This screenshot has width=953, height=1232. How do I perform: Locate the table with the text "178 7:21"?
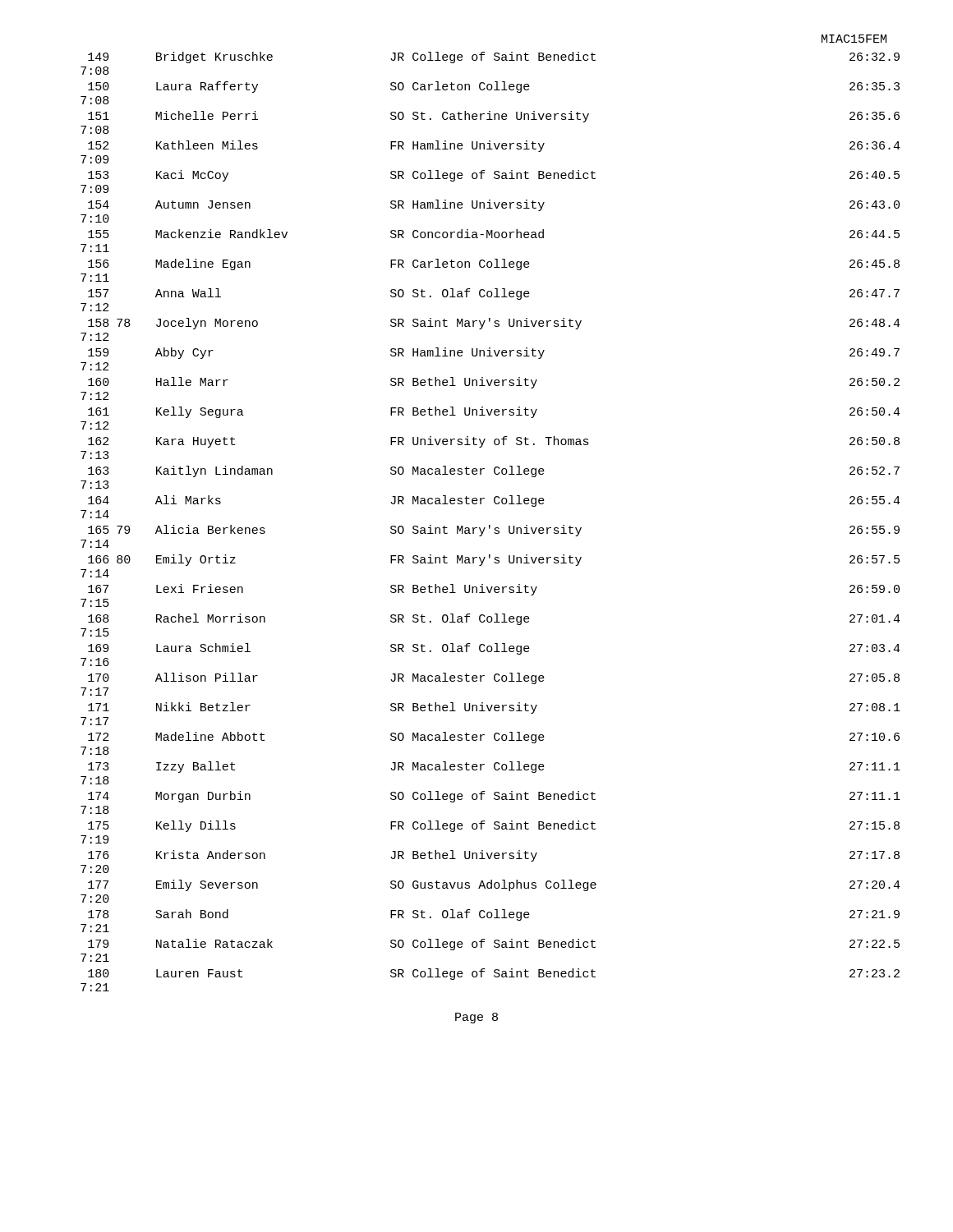(x=476, y=523)
